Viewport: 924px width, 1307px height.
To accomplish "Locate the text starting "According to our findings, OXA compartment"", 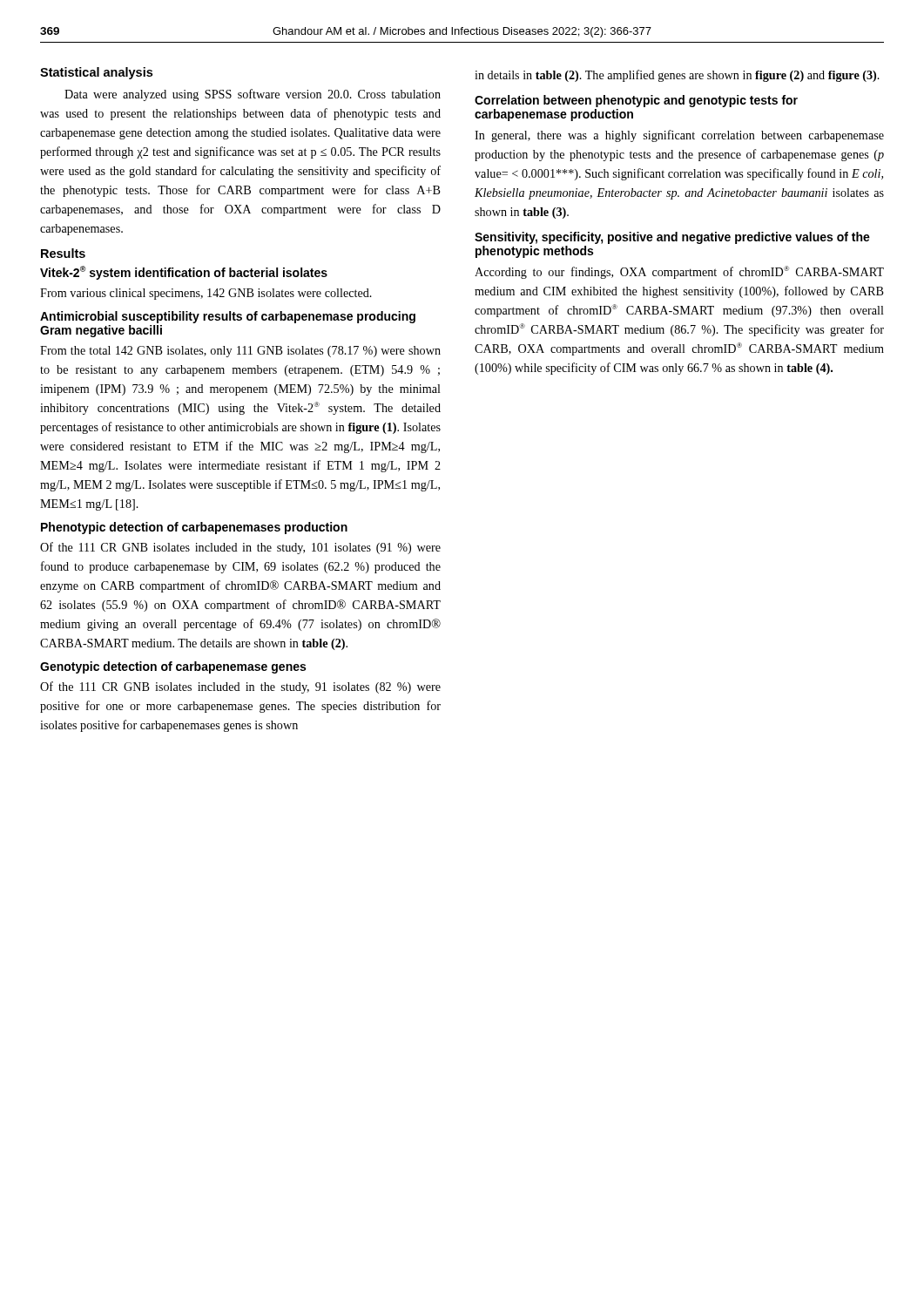I will pos(679,319).
